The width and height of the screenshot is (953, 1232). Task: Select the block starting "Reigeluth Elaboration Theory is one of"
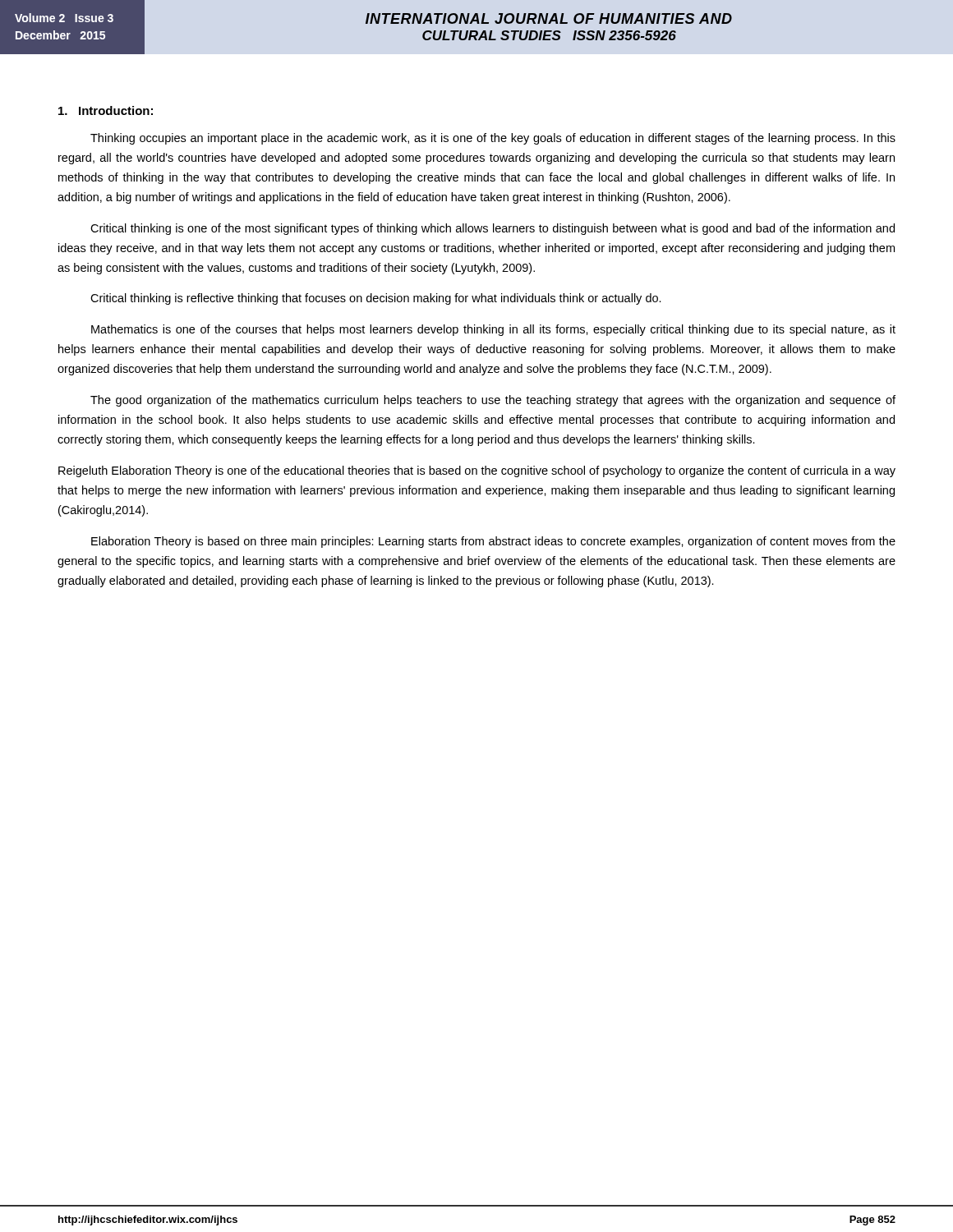tap(476, 490)
